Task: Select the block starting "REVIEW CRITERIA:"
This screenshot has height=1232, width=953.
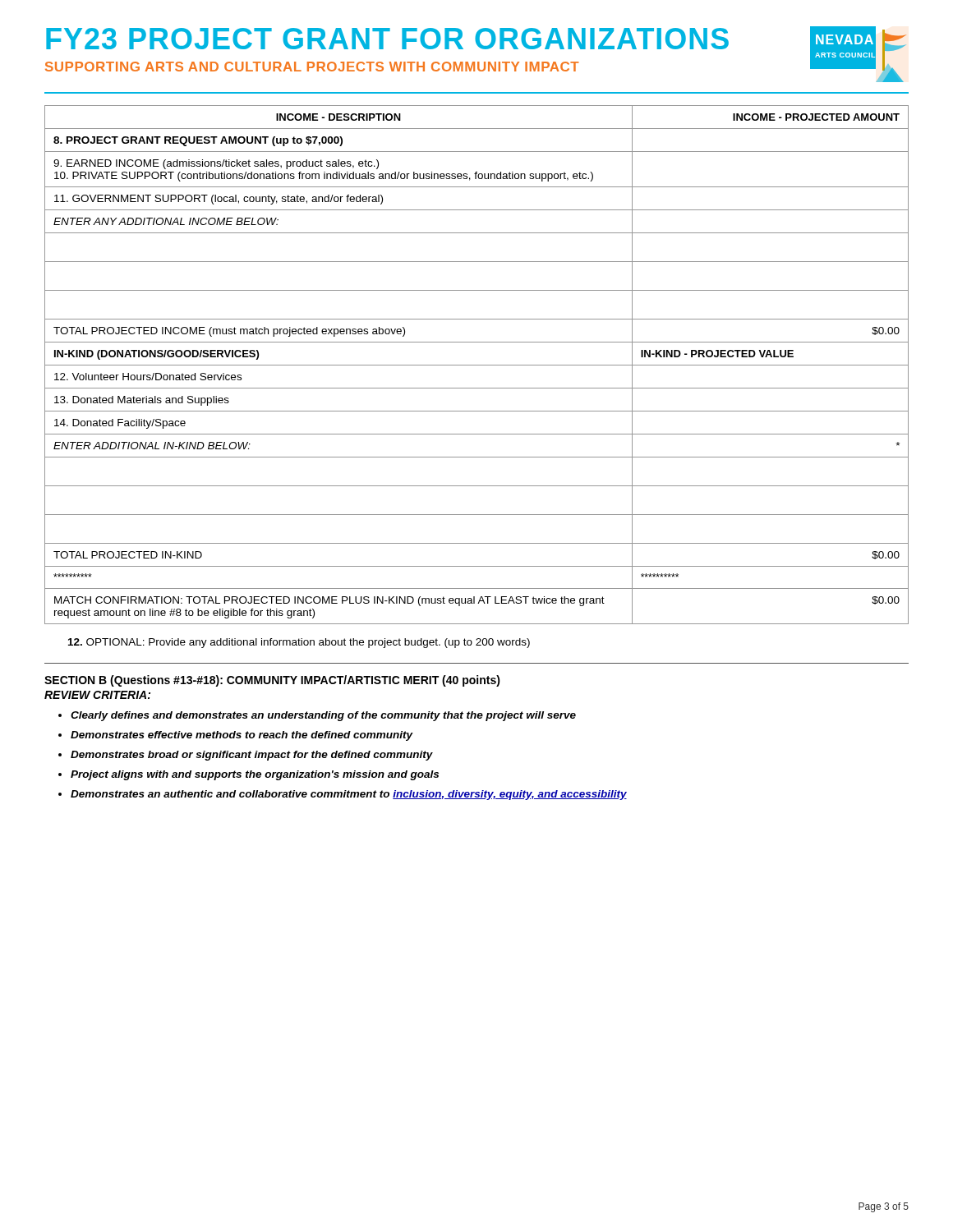Action: click(x=98, y=695)
